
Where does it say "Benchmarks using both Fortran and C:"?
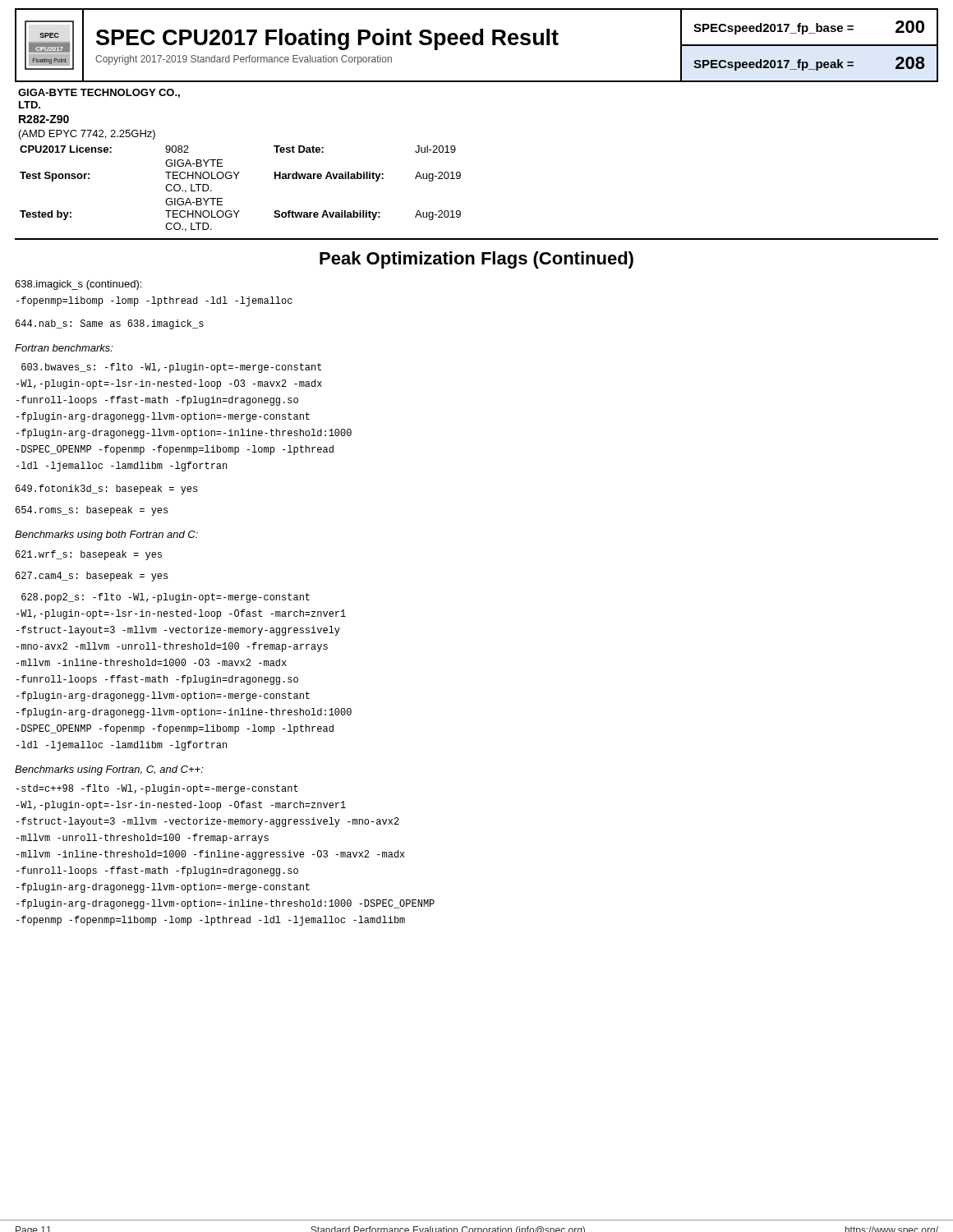coord(106,534)
